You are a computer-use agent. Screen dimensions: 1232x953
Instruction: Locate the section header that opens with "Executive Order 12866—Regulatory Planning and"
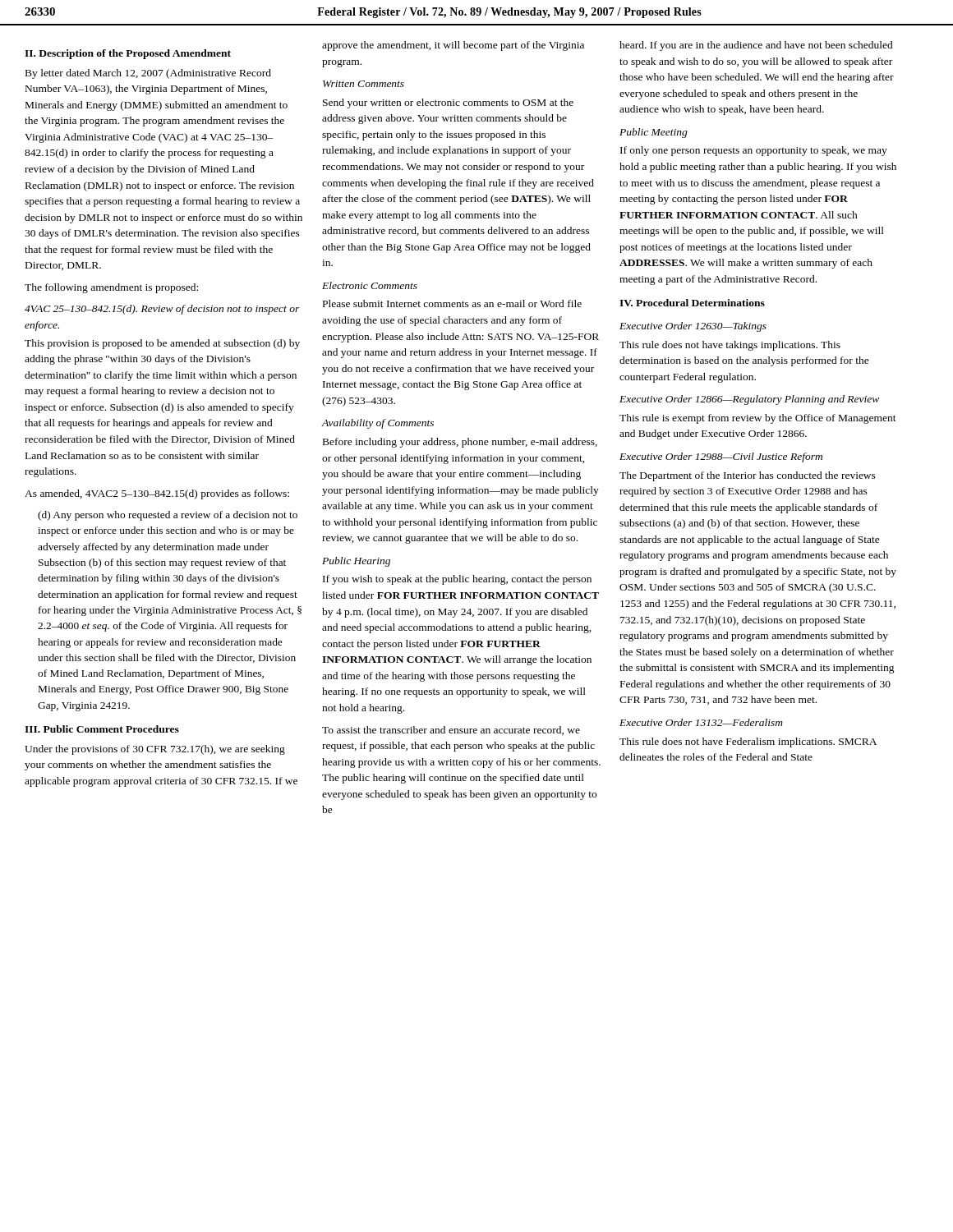pos(749,399)
